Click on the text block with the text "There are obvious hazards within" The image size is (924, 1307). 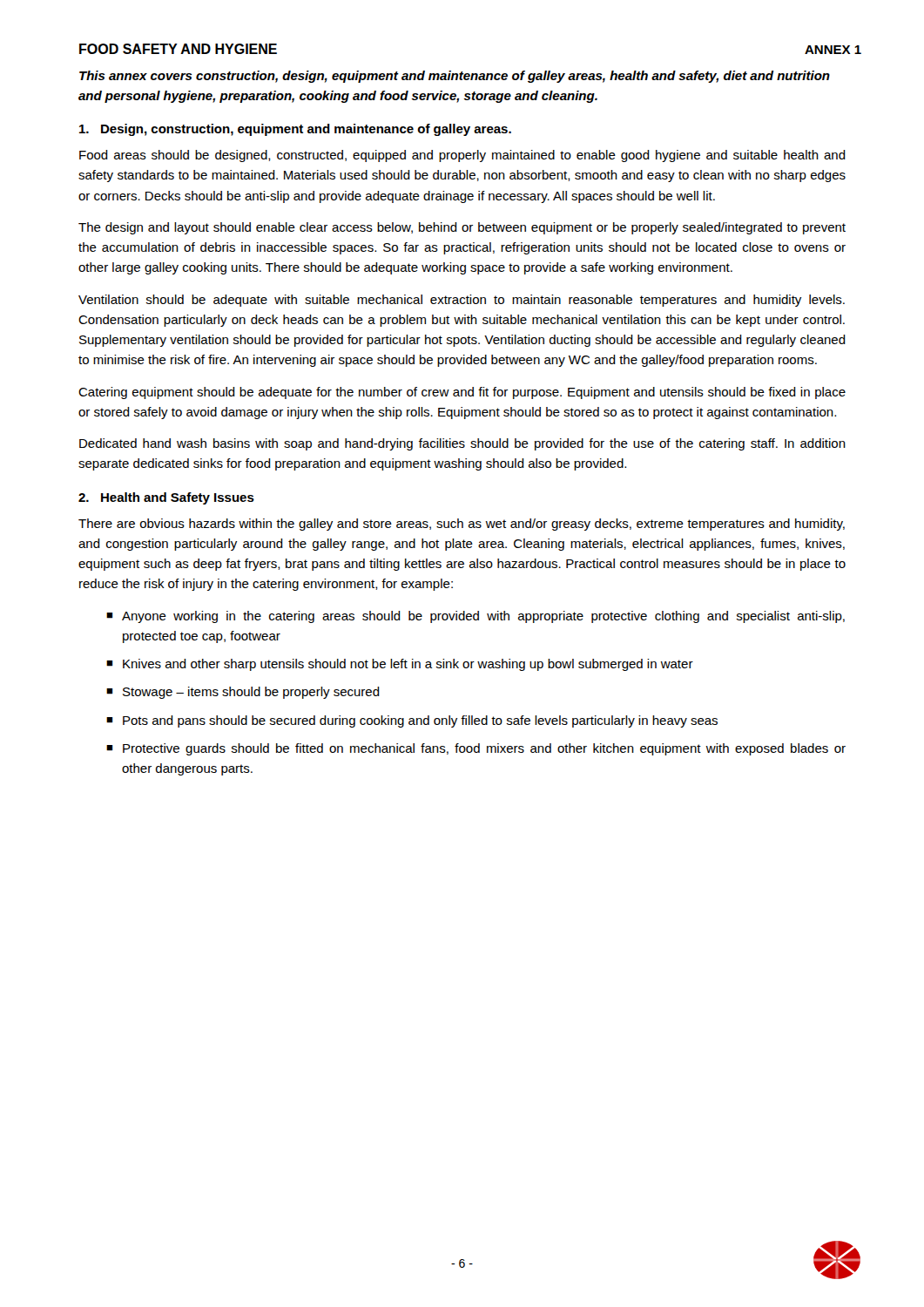[x=462, y=553]
